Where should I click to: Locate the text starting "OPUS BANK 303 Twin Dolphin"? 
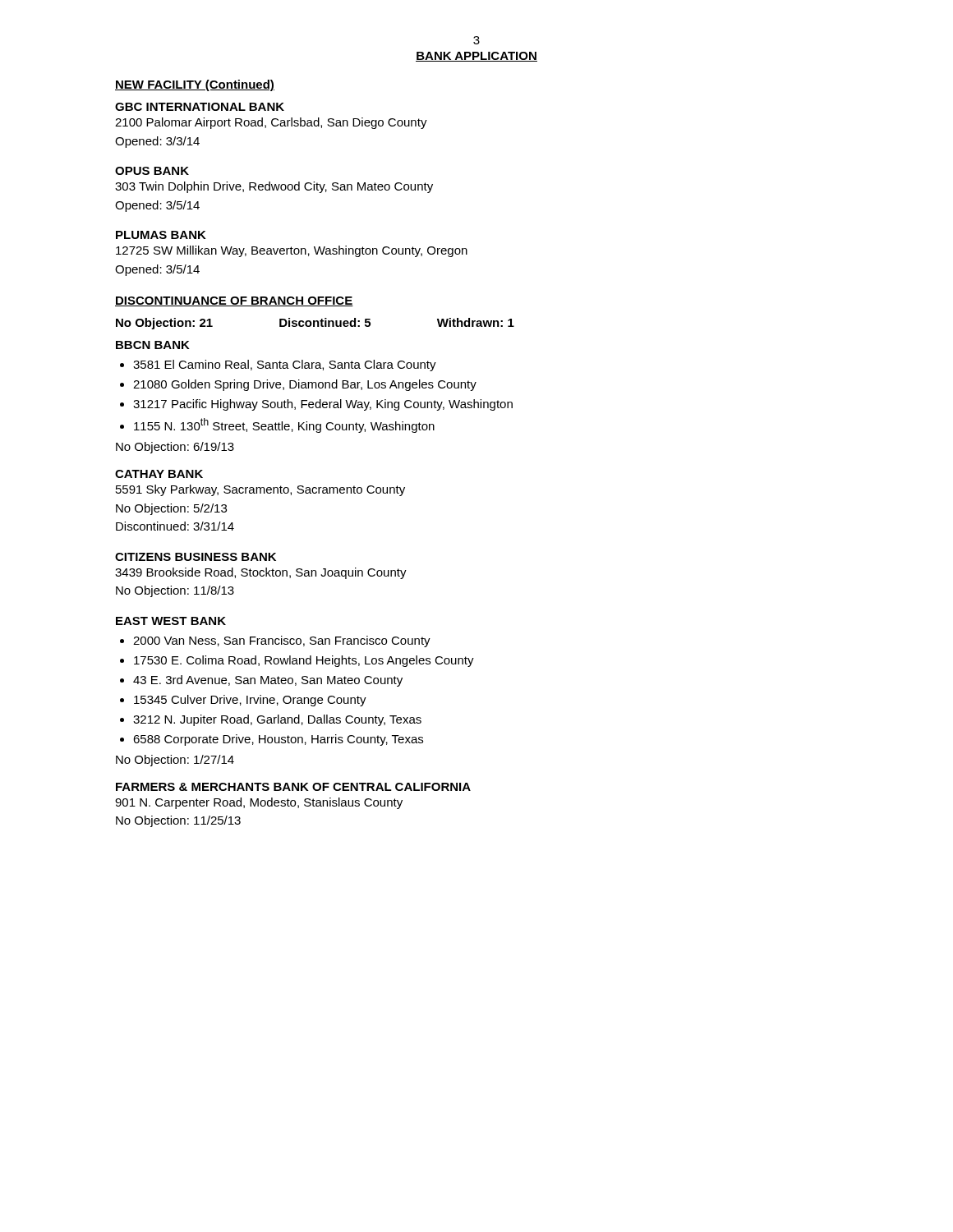tap(152, 171)
